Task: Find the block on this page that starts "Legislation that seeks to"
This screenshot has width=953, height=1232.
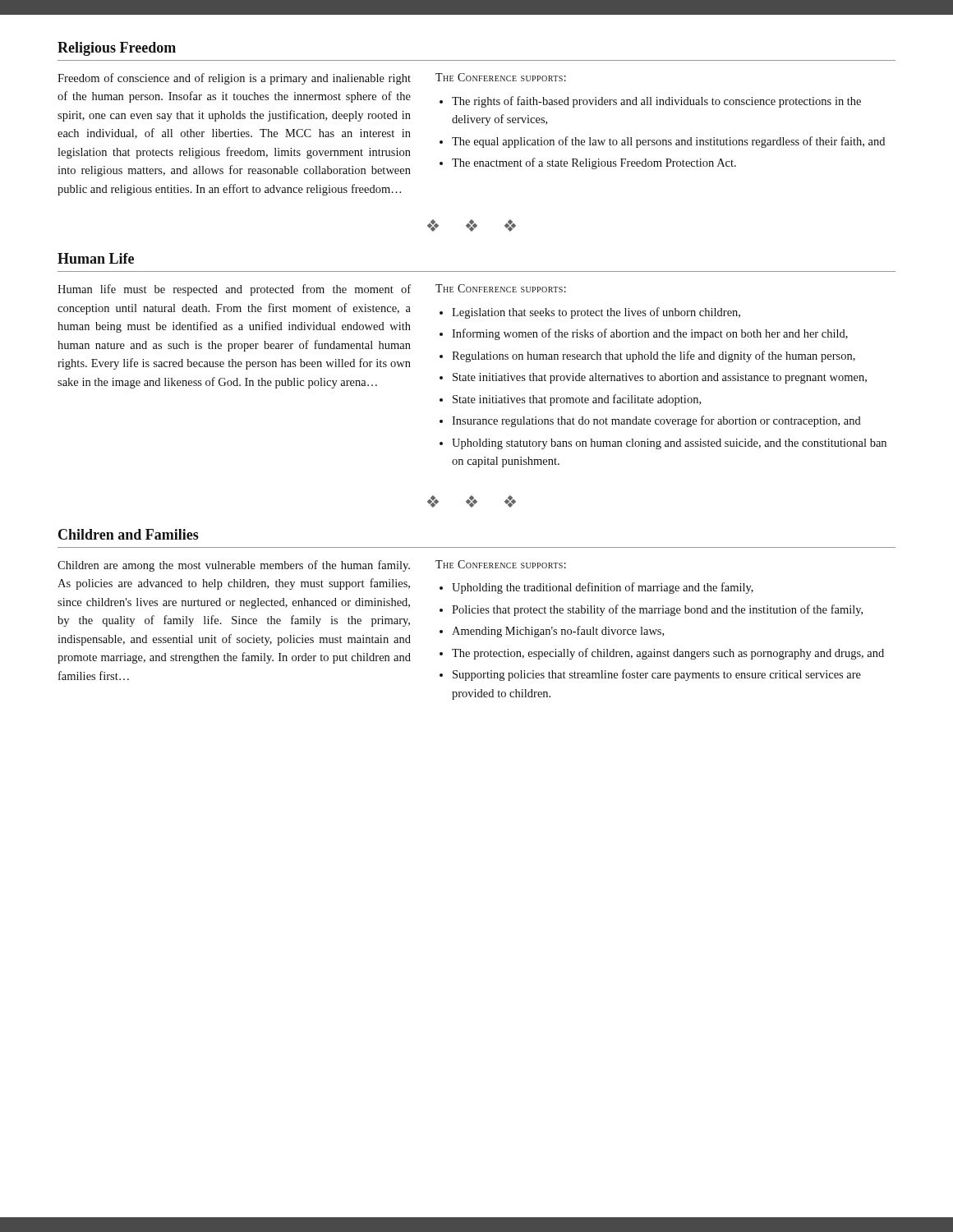Action: tap(596, 312)
